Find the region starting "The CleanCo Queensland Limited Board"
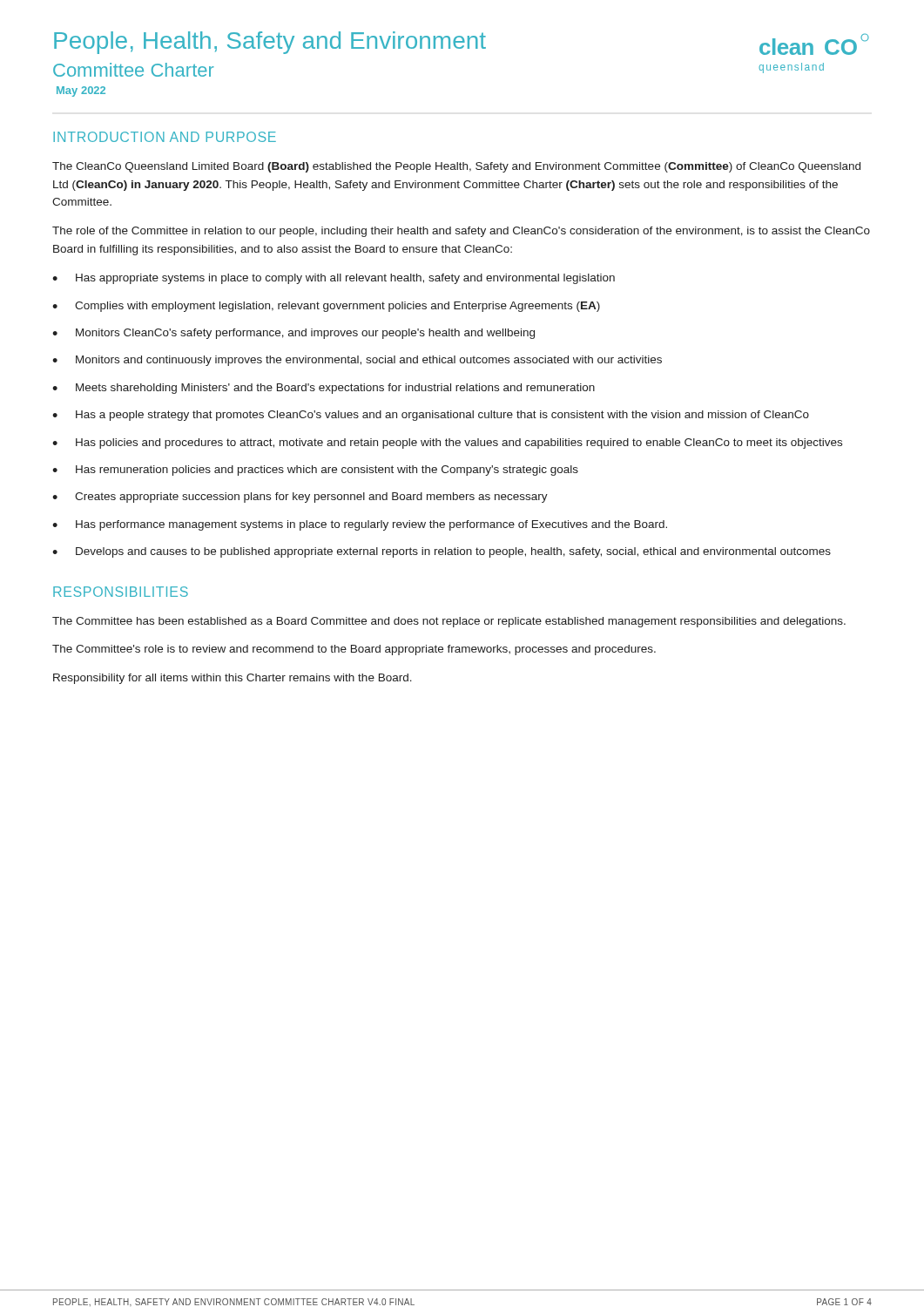Viewport: 924px width, 1307px height. (457, 184)
